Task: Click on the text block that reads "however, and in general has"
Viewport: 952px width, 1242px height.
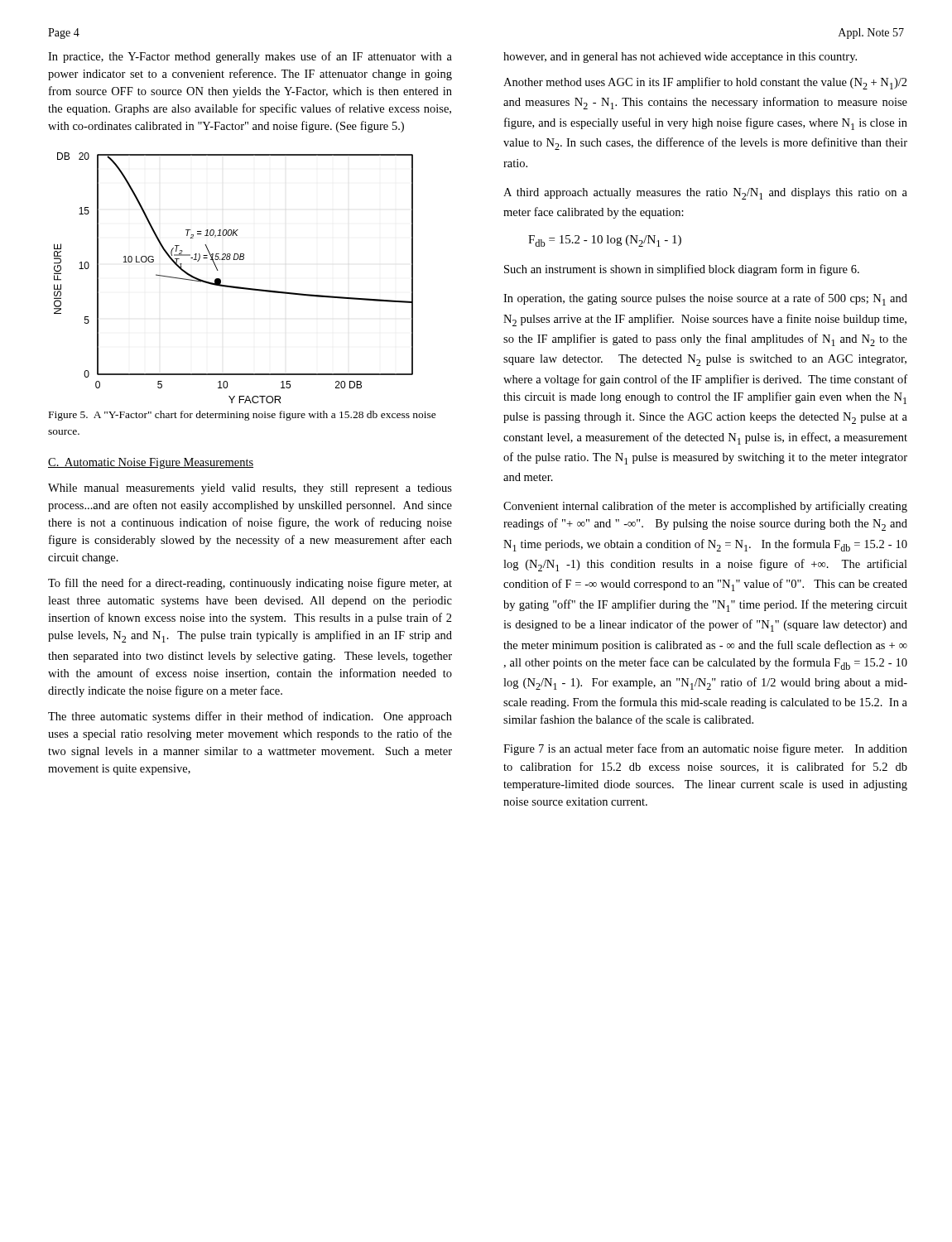Action: [x=705, y=57]
